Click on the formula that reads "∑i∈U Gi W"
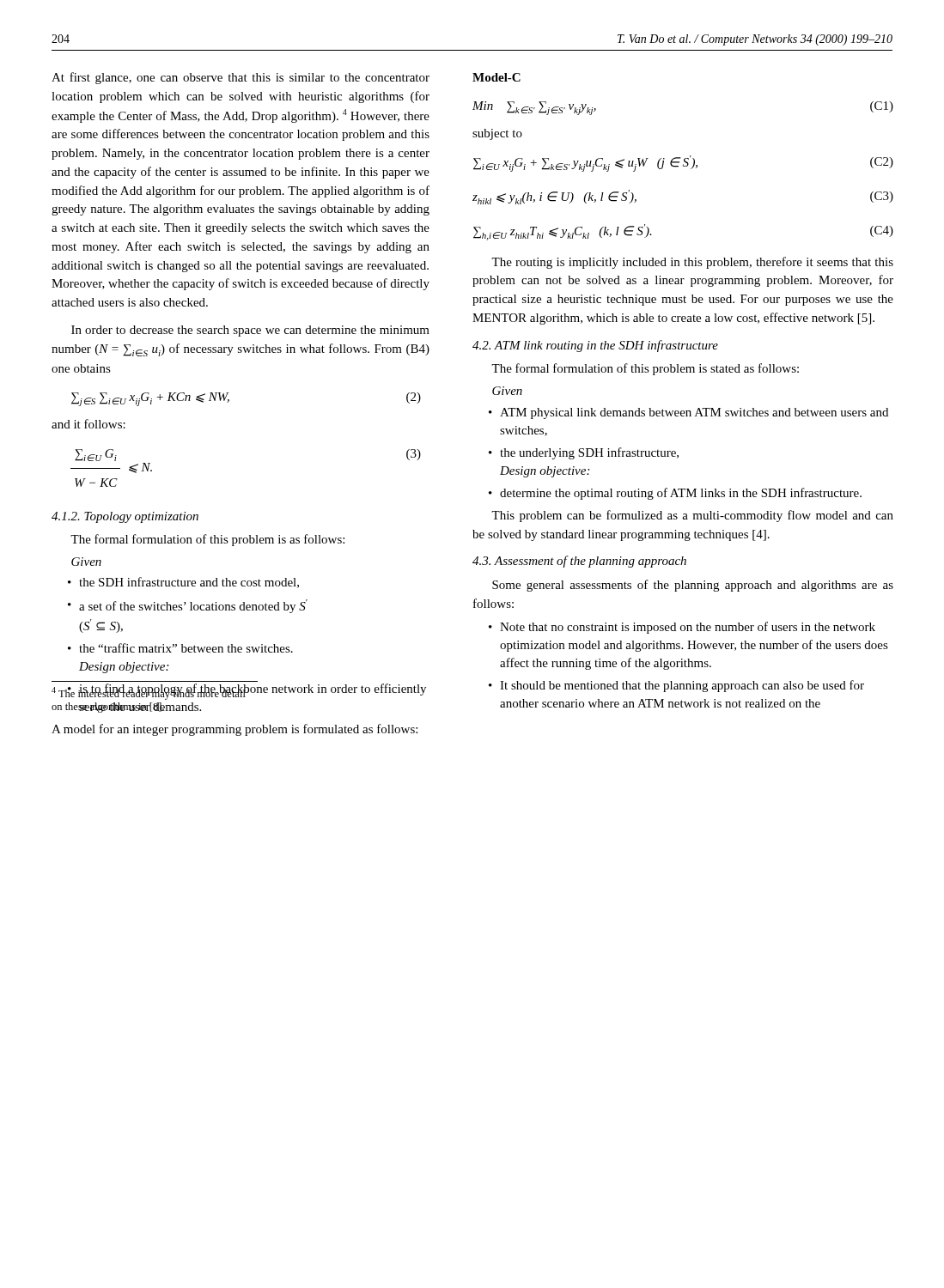The image size is (944, 1288). point(95,455)
